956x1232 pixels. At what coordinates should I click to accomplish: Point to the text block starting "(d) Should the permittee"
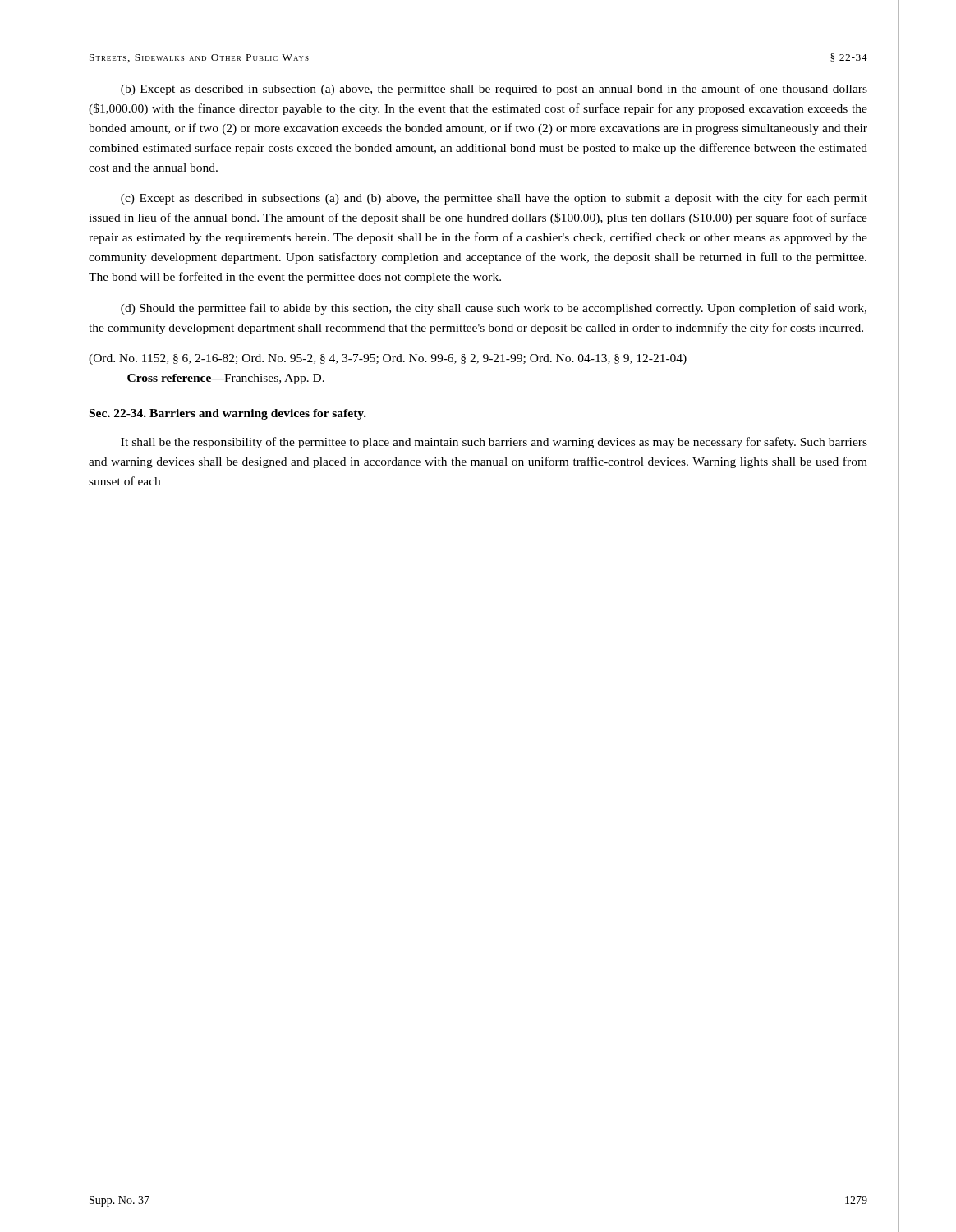coord(478,317)
